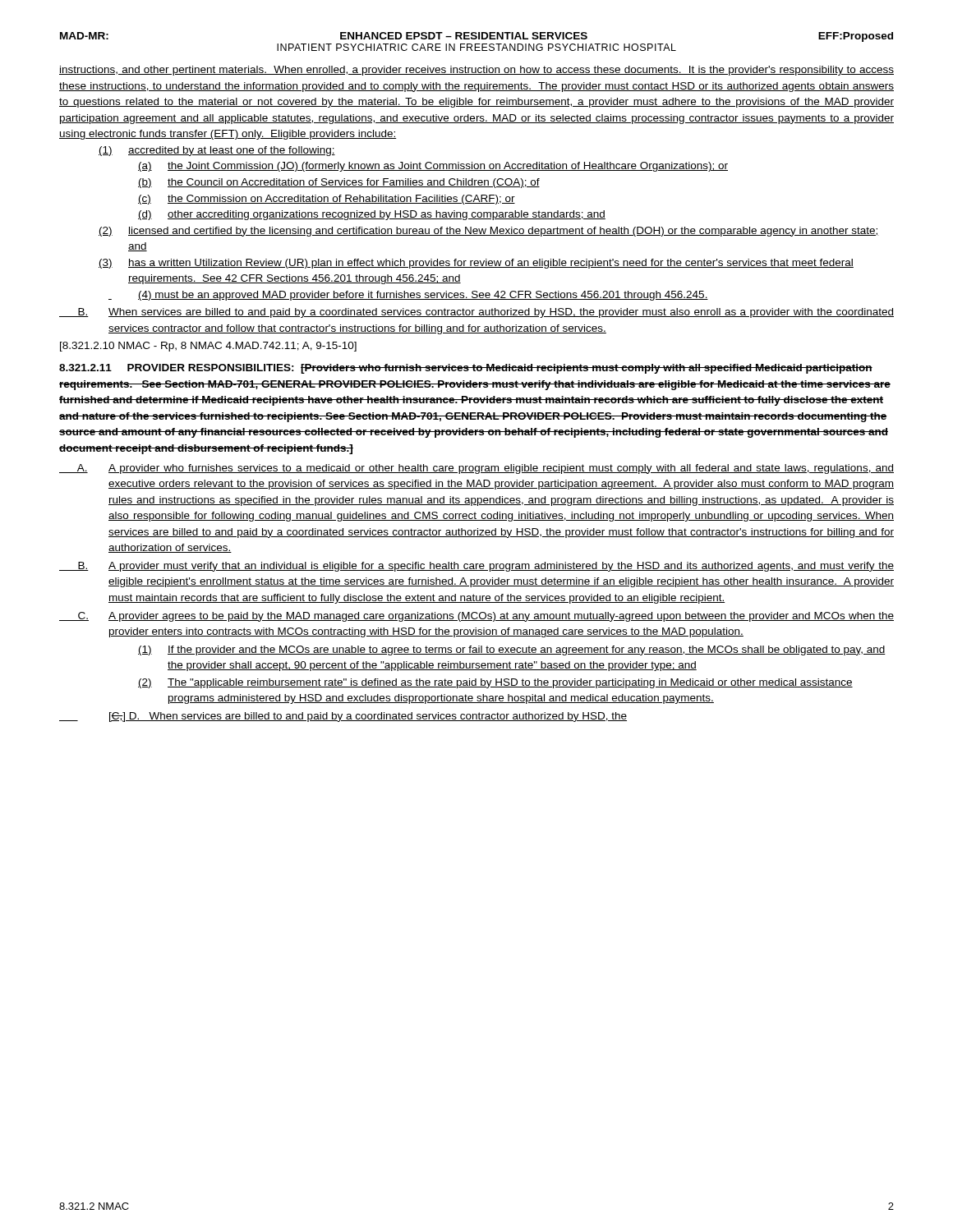Screen dimensions: 1232x953
Task: Select the element starting "(1) accredited by at least"
Action: point(217,150)
